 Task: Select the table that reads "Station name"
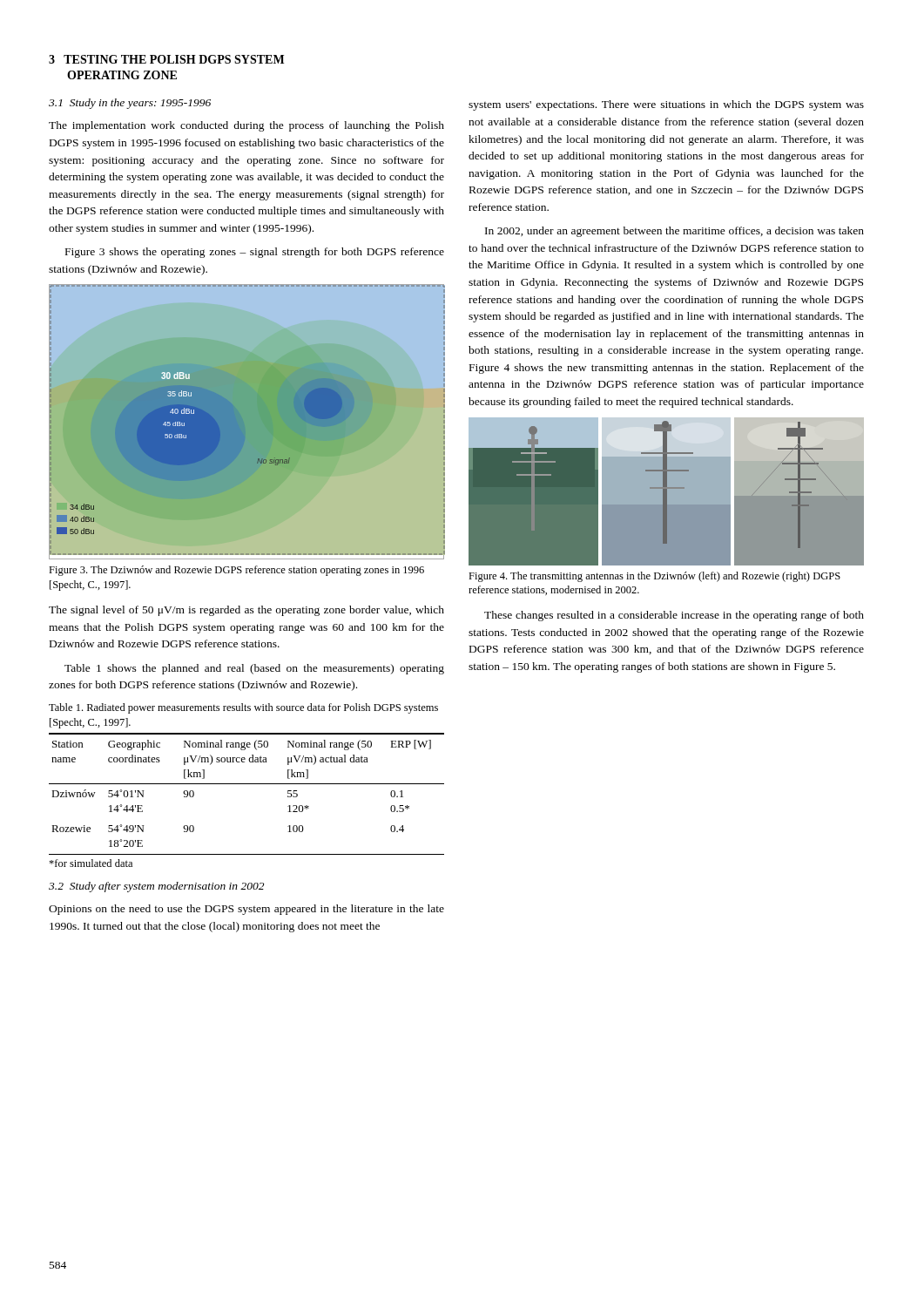coord(246,794)
